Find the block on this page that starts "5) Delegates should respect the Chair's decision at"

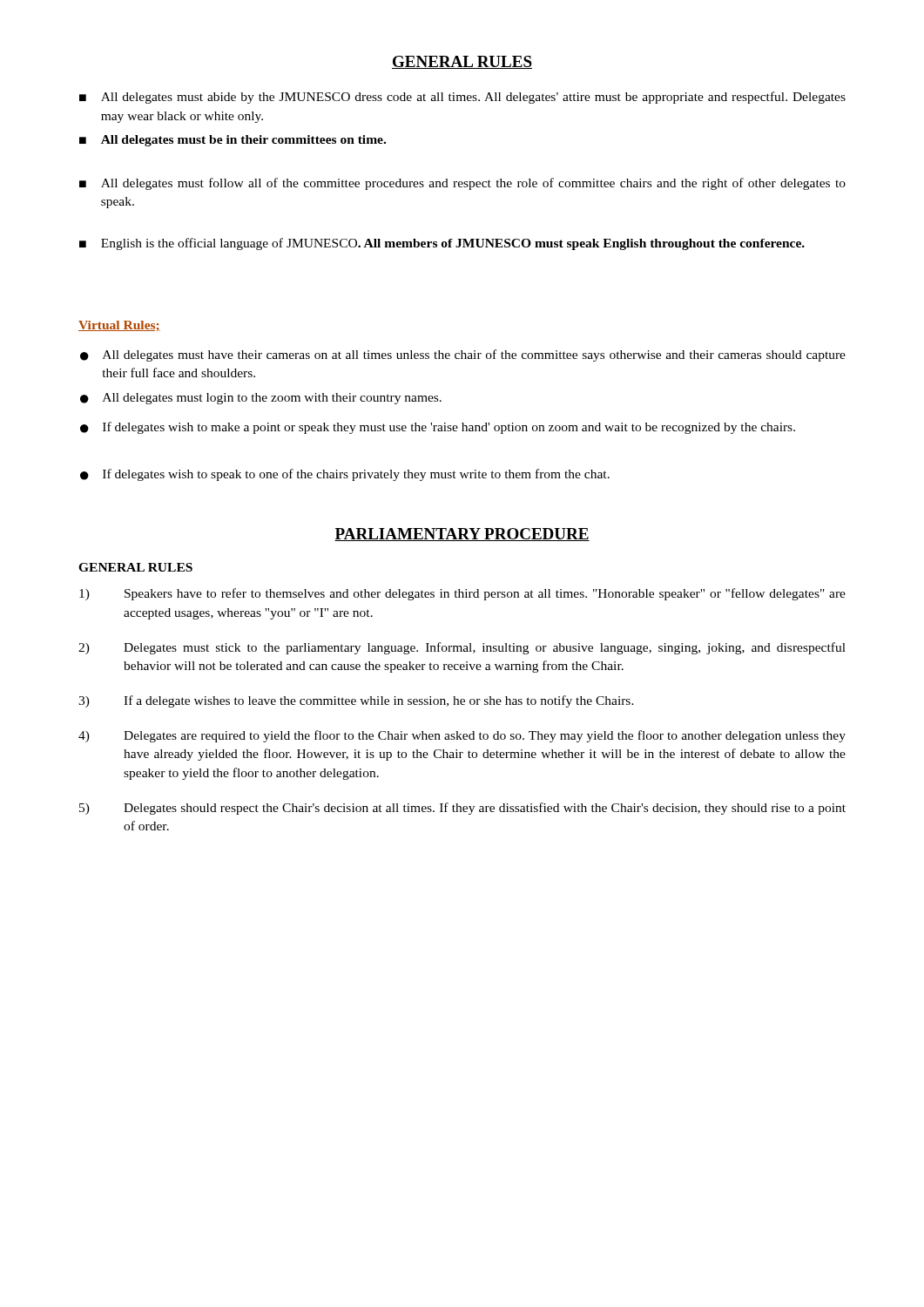tap(462, 817)
